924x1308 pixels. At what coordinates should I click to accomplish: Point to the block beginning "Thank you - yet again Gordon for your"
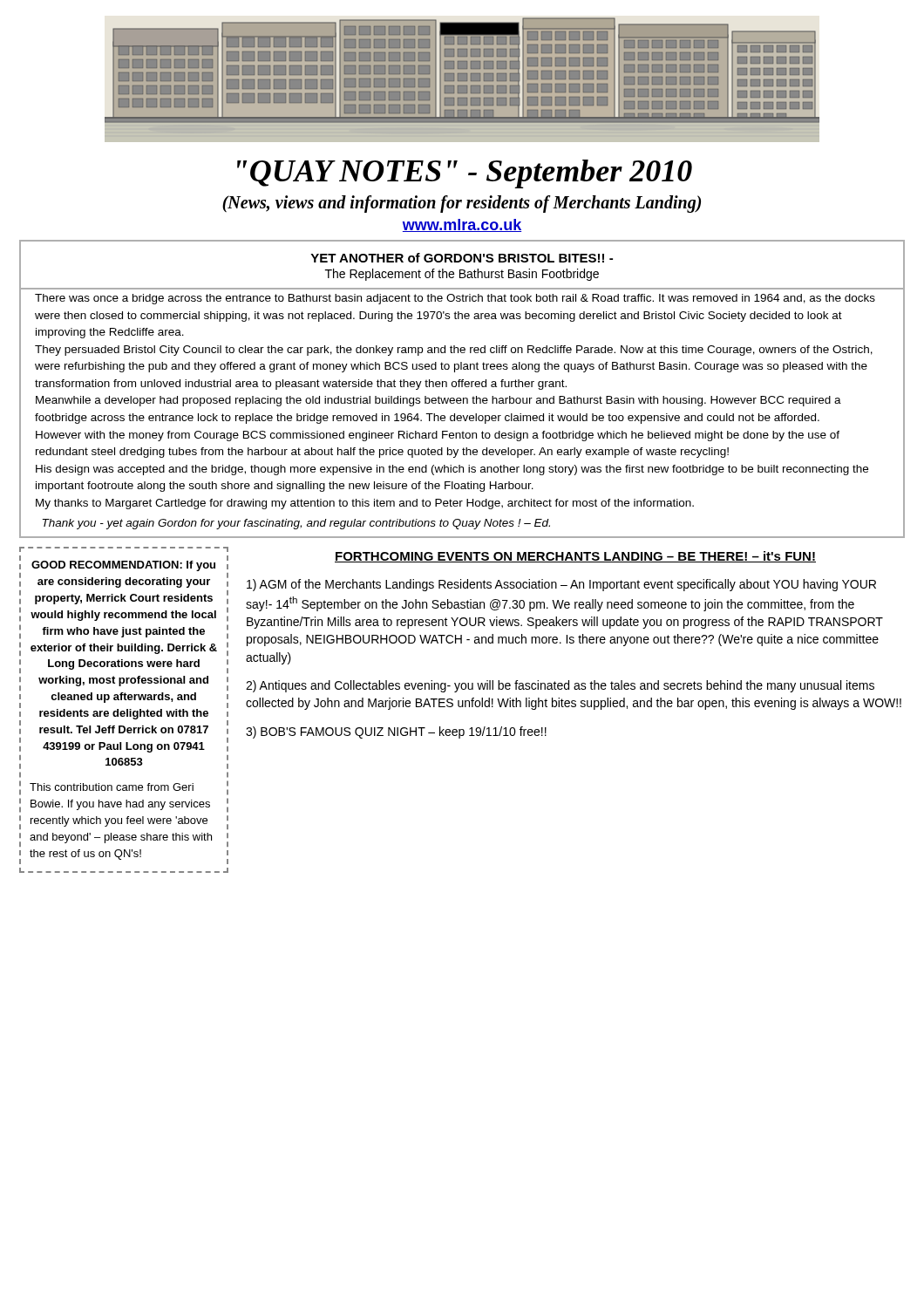pyautogui.click(x=293, y=523)
